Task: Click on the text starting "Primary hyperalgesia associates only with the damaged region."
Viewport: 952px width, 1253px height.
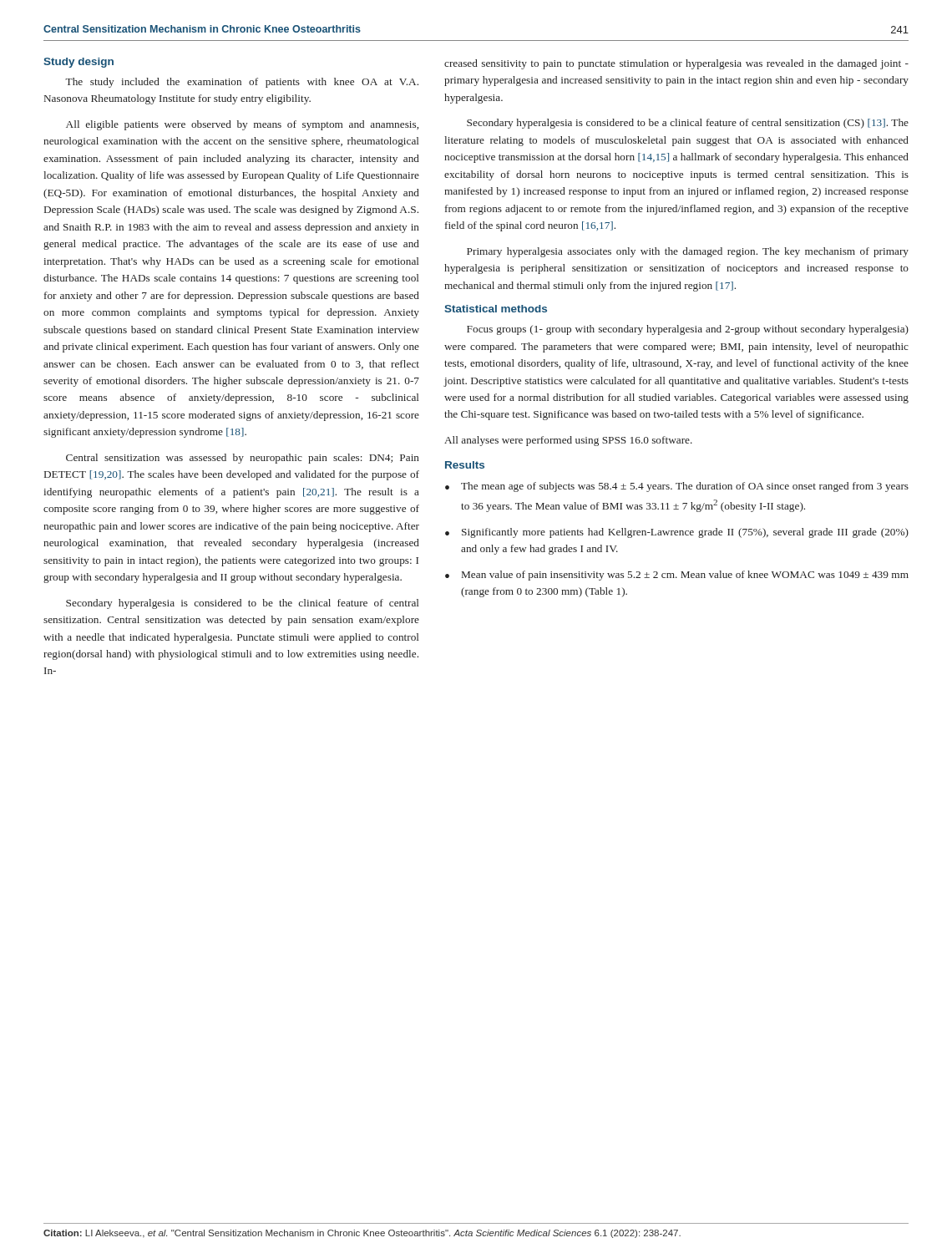Action: [x=676, y=268]
